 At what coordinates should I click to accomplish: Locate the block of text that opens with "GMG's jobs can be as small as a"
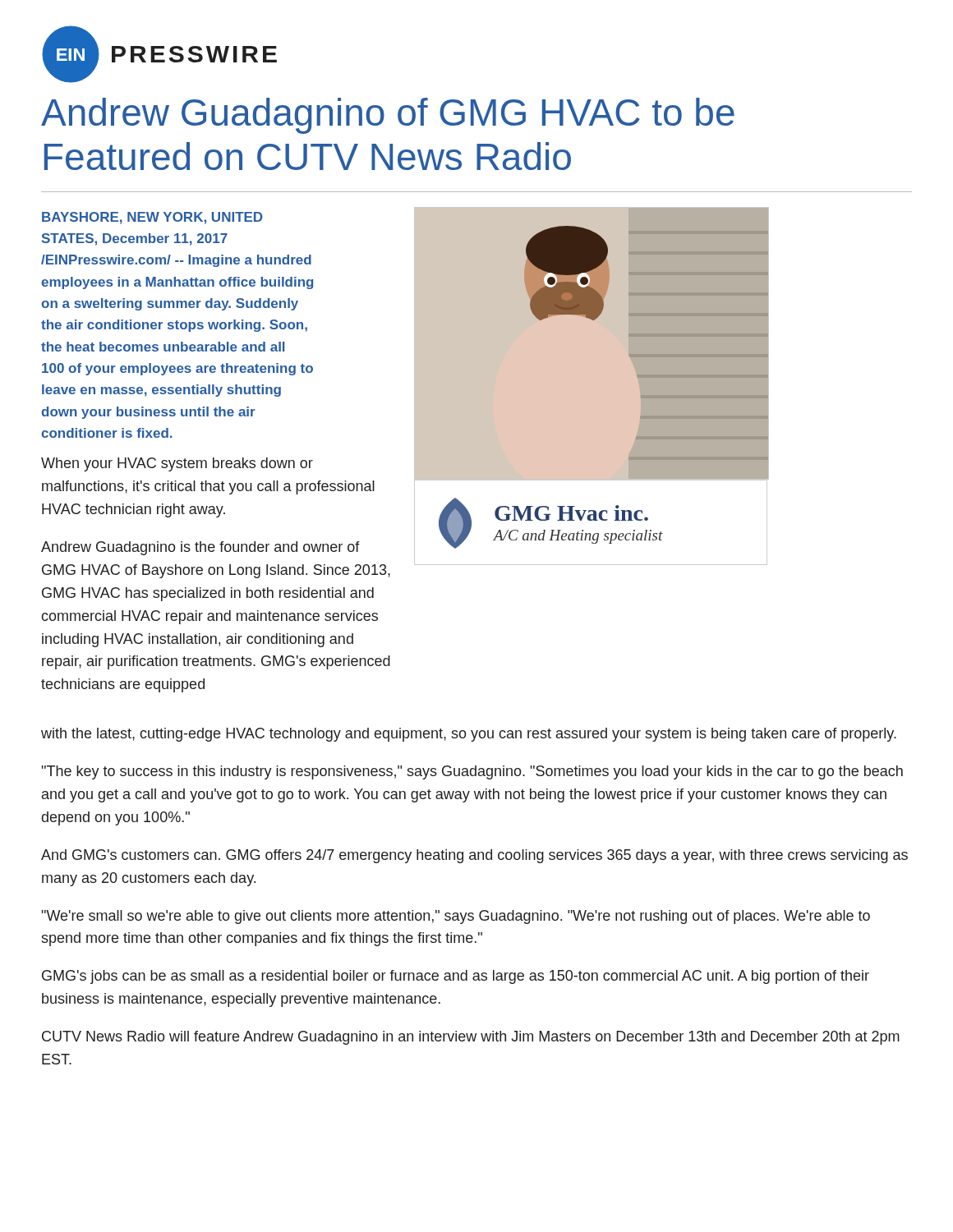tap(455, 988)
